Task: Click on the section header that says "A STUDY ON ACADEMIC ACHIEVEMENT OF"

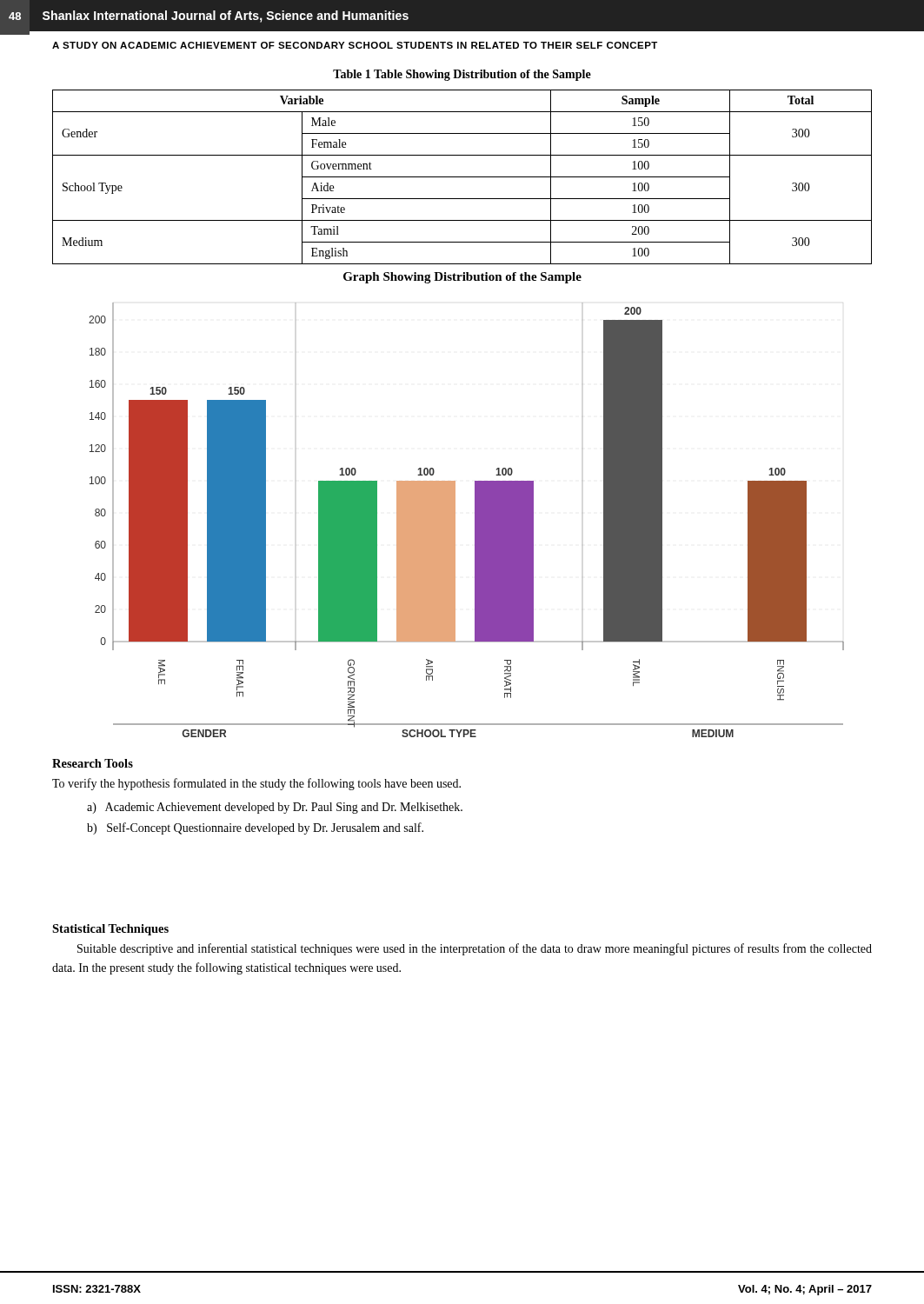Action: tap(355, 45)
